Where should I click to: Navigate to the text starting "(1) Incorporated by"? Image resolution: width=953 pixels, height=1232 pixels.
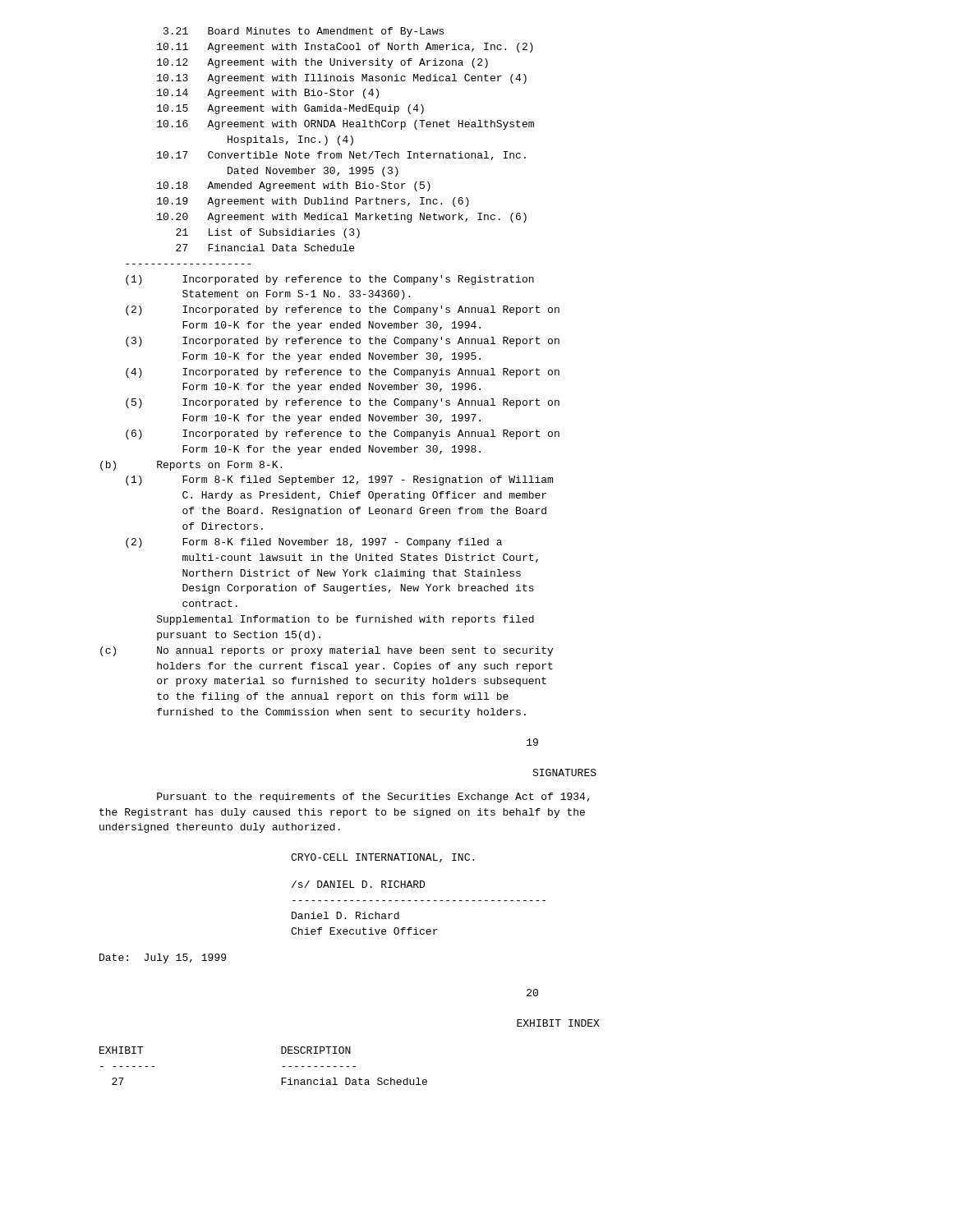click(x=468, y=365)
